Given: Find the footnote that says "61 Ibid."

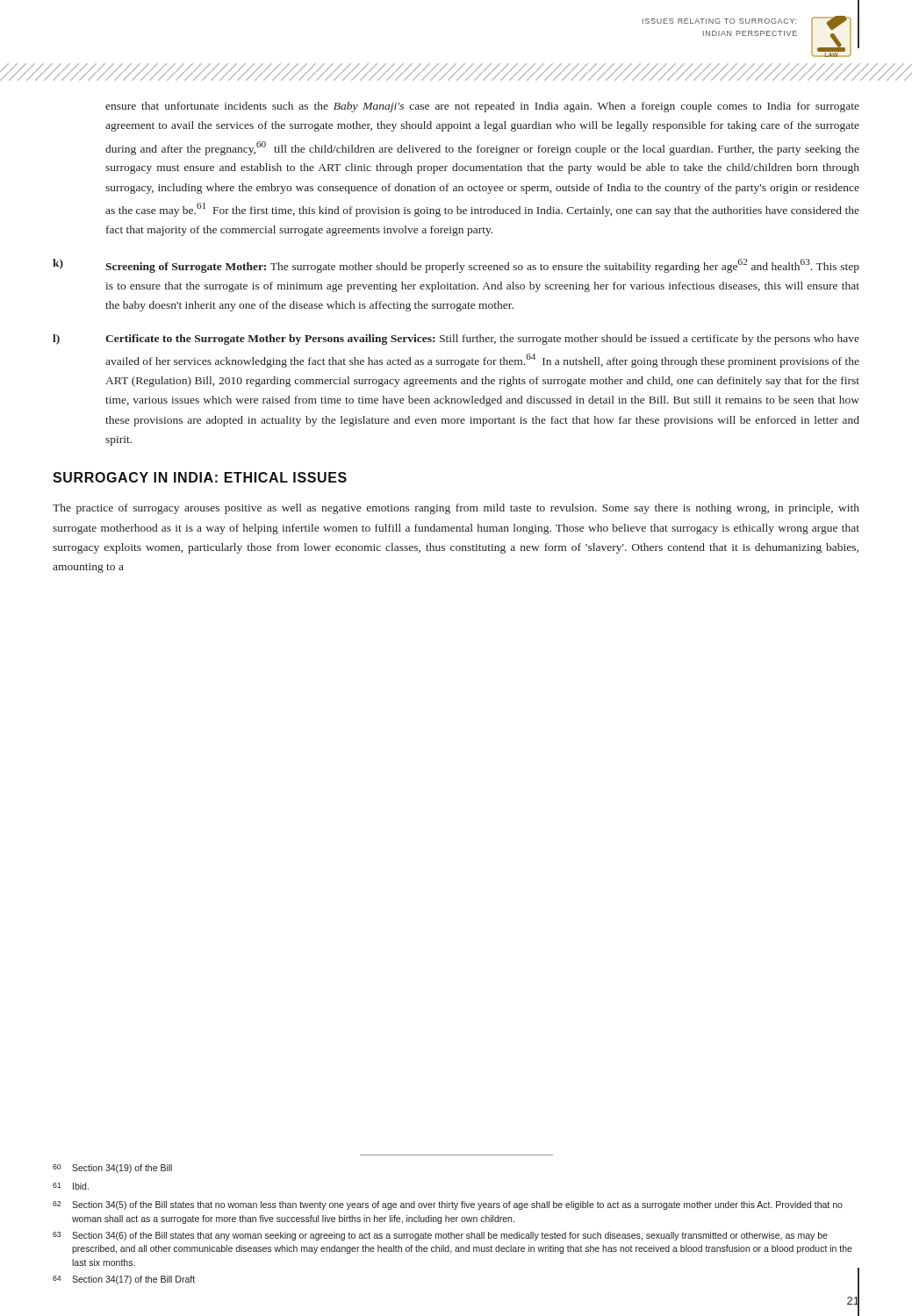Looking at the screenshot, I should coord(71,1186).
